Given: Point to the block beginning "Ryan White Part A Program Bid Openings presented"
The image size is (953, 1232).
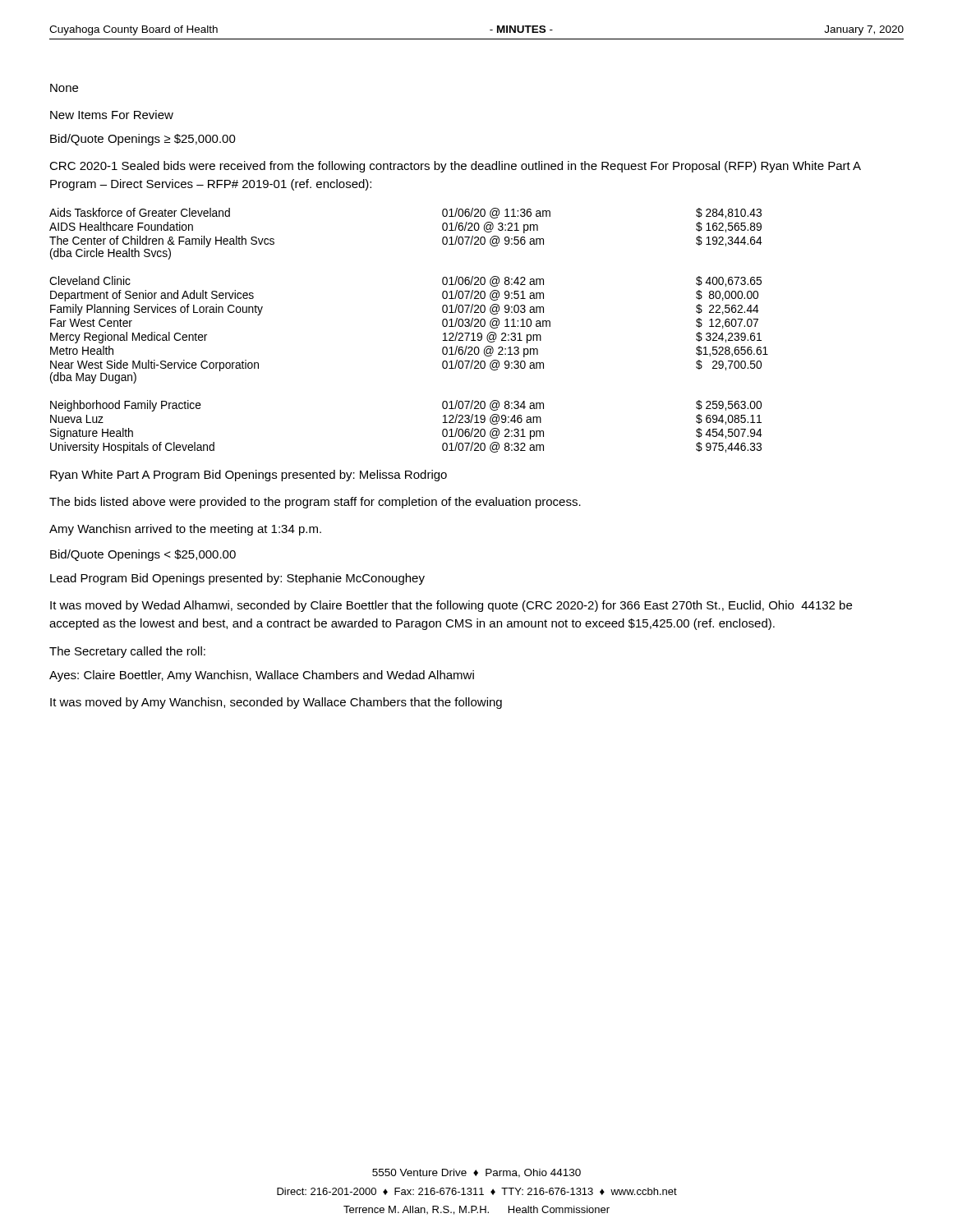Looking at the screenshot, I should [248, 474].
